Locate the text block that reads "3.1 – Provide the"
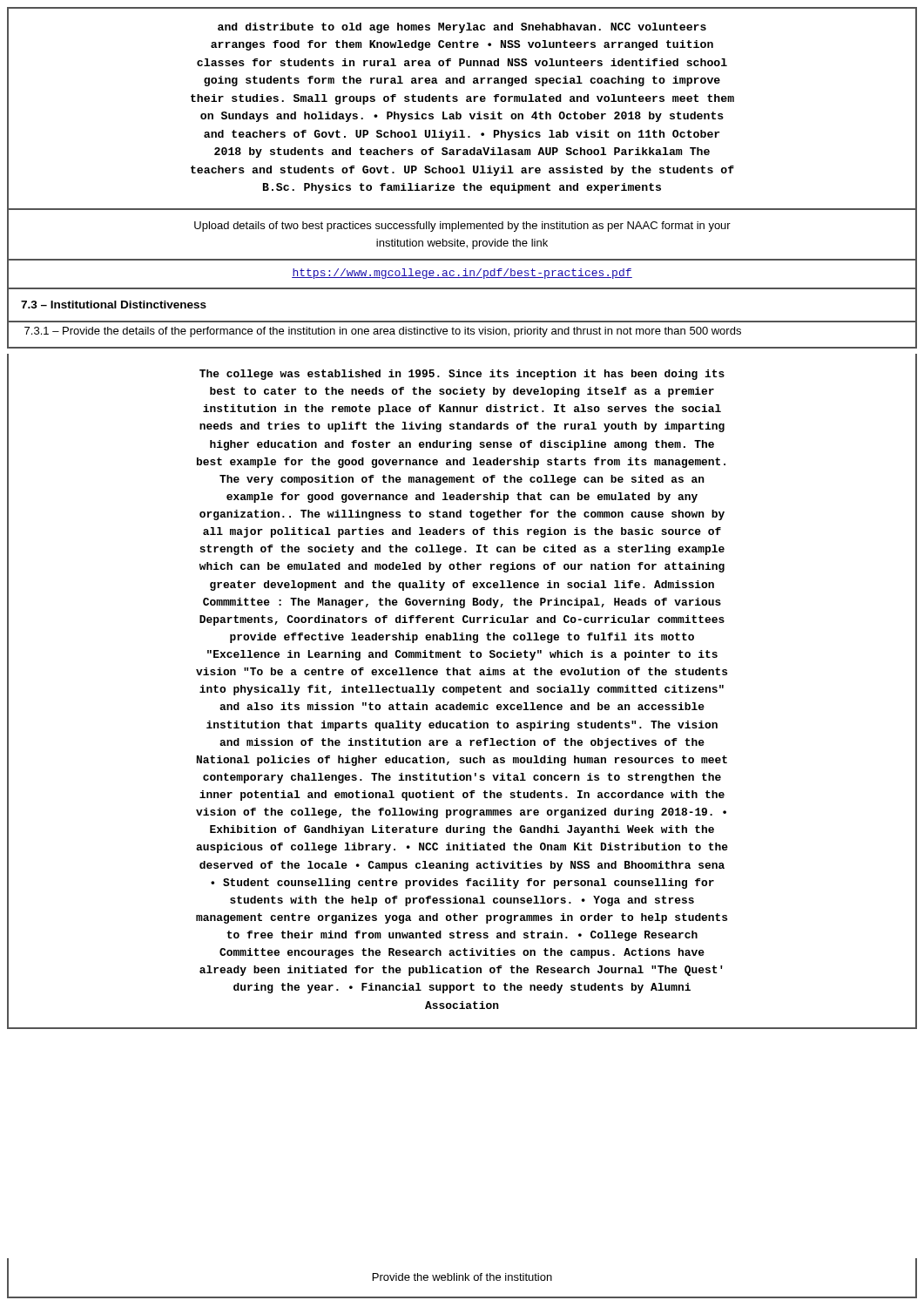 381,331
